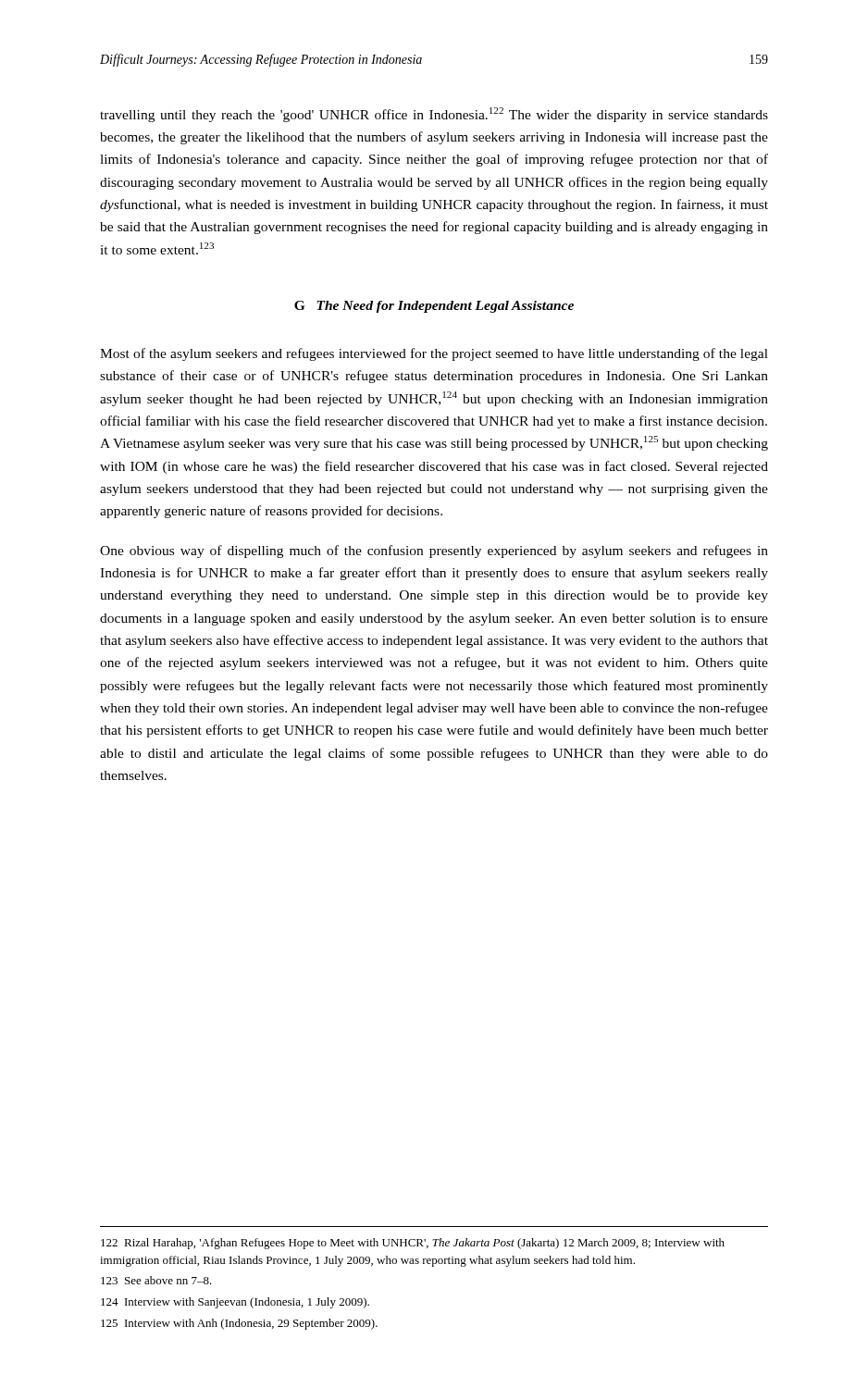
Task: Where does it say "123 See above nn 7–8."?
Action: pyautogui.click(x=156, y=1281)
